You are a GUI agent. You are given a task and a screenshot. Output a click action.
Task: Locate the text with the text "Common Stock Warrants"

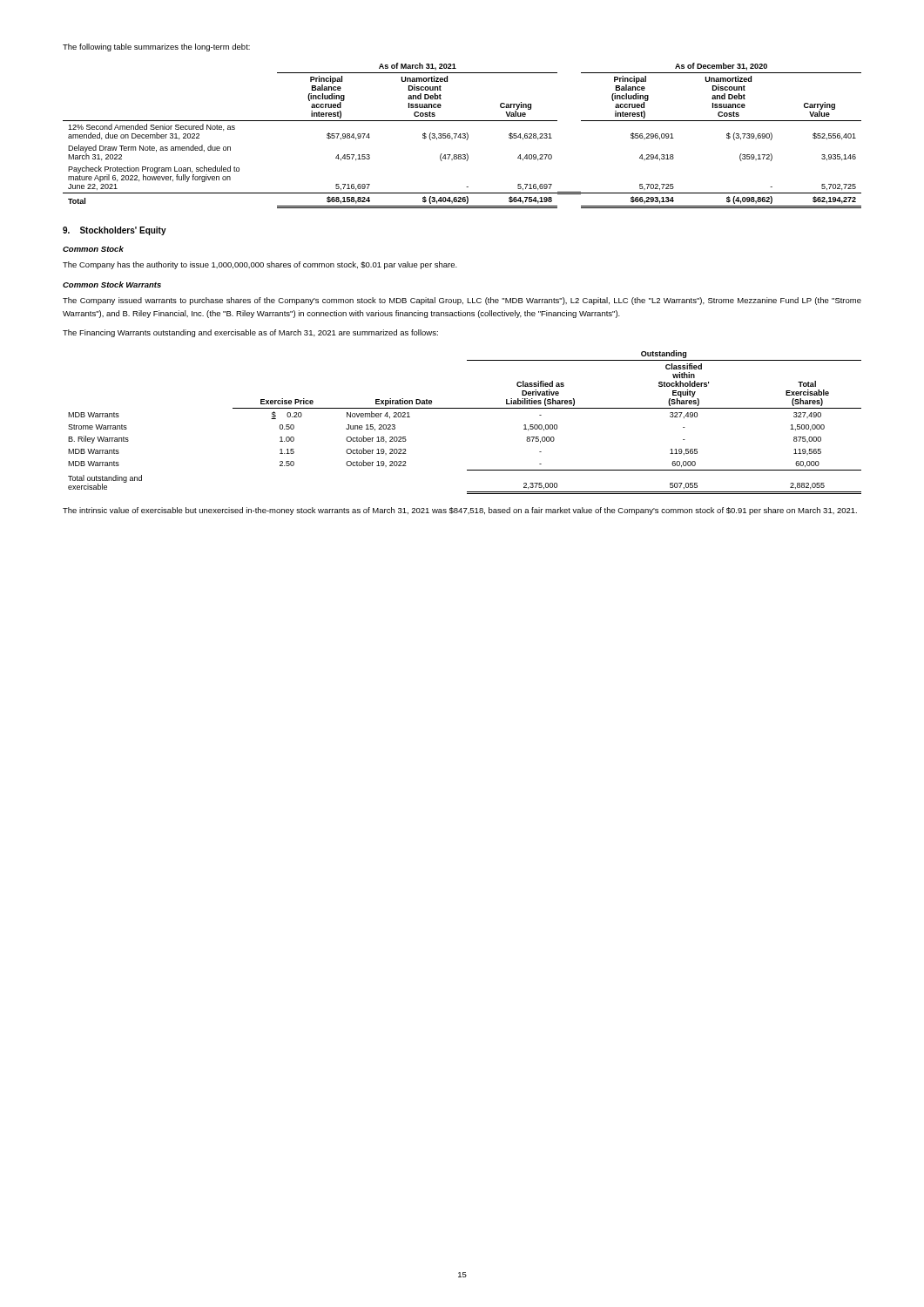tap(112, 285)
